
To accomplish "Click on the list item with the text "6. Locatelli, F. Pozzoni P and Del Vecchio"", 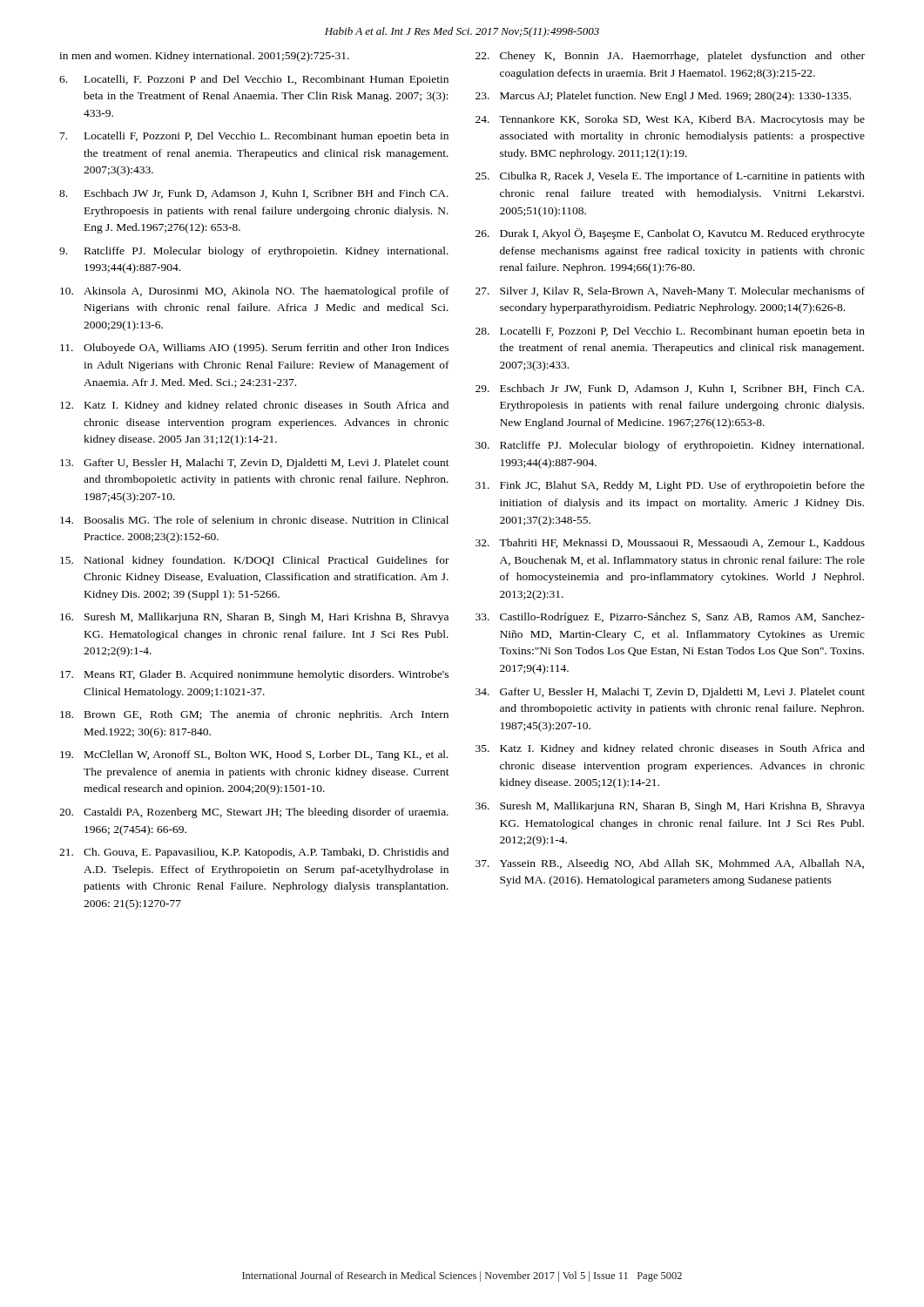I will [254, 96].
